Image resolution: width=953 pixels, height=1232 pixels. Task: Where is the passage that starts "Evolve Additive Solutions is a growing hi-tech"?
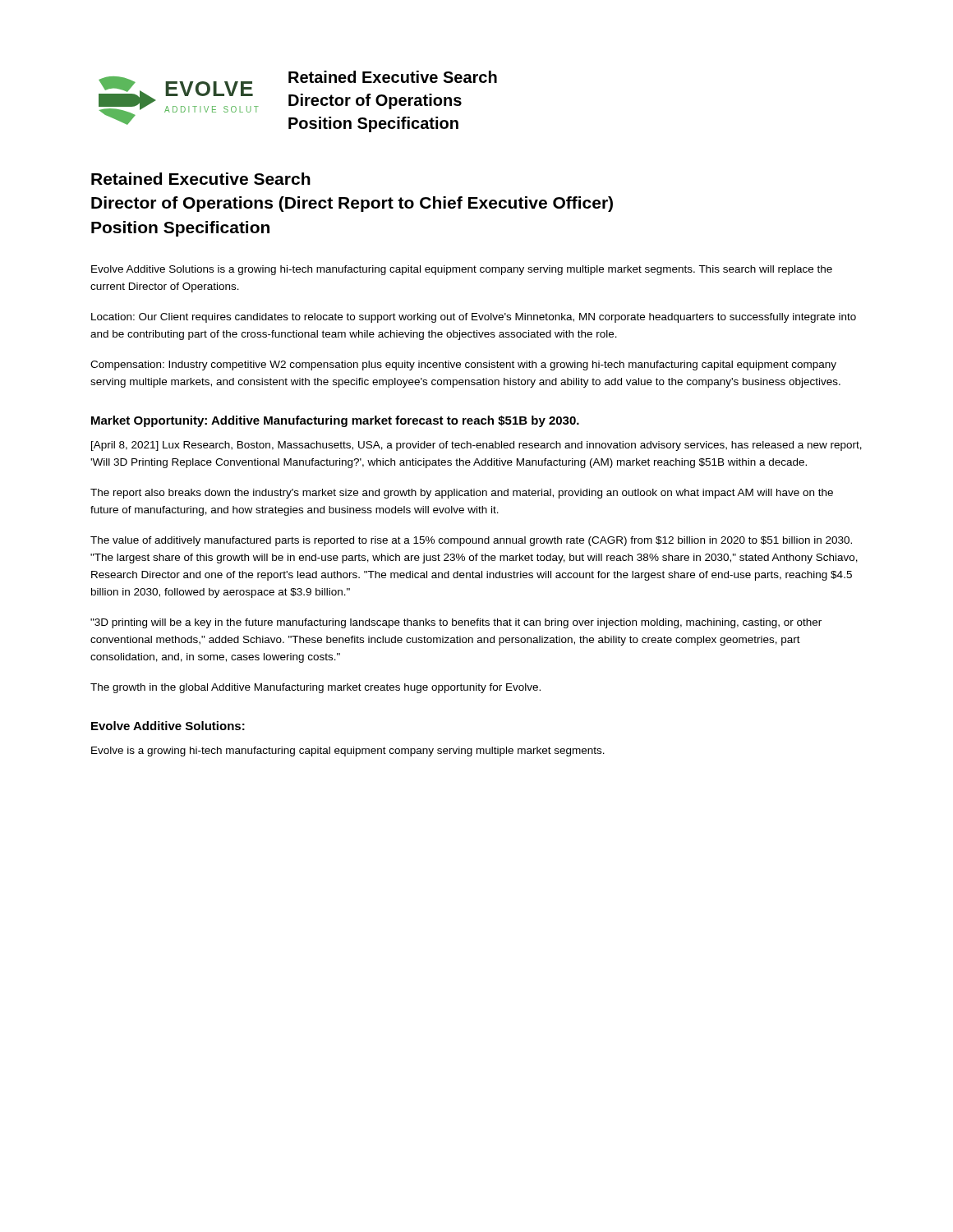coord(461,278)
